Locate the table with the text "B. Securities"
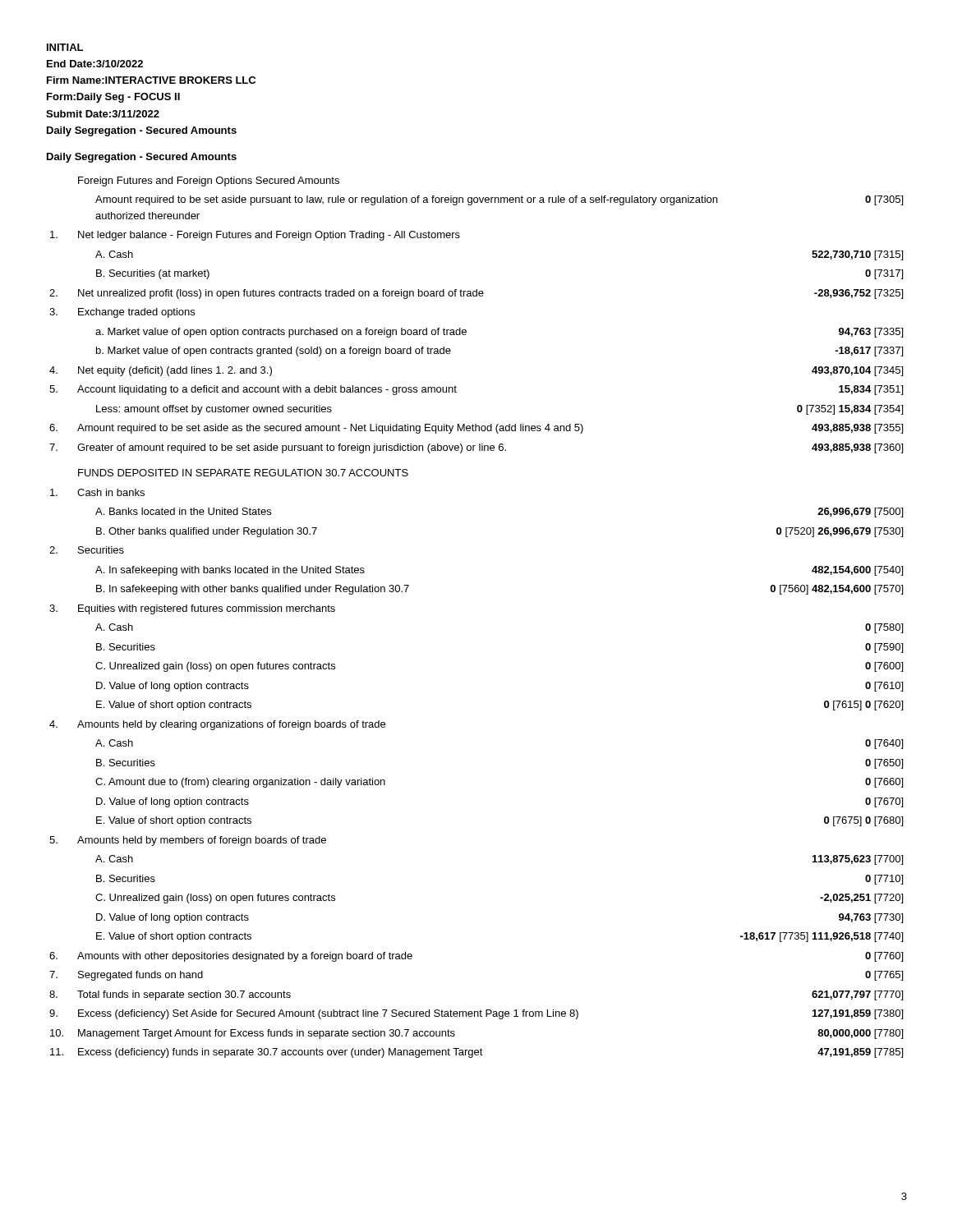Image resolution: width=953 pixels, height=1232 pixels. pos(476,616)
